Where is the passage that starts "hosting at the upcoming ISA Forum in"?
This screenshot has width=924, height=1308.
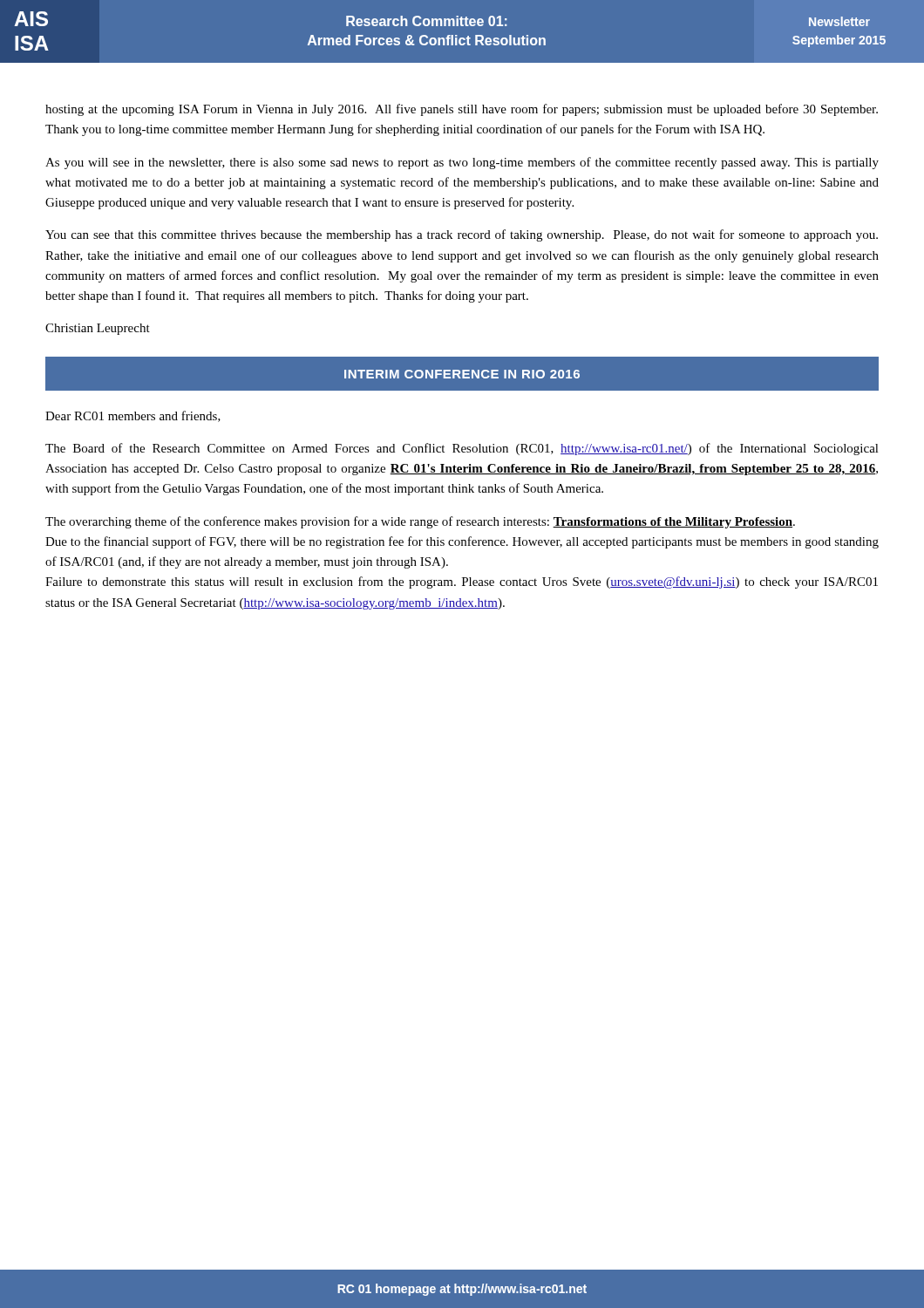click(x=462, y=119)
